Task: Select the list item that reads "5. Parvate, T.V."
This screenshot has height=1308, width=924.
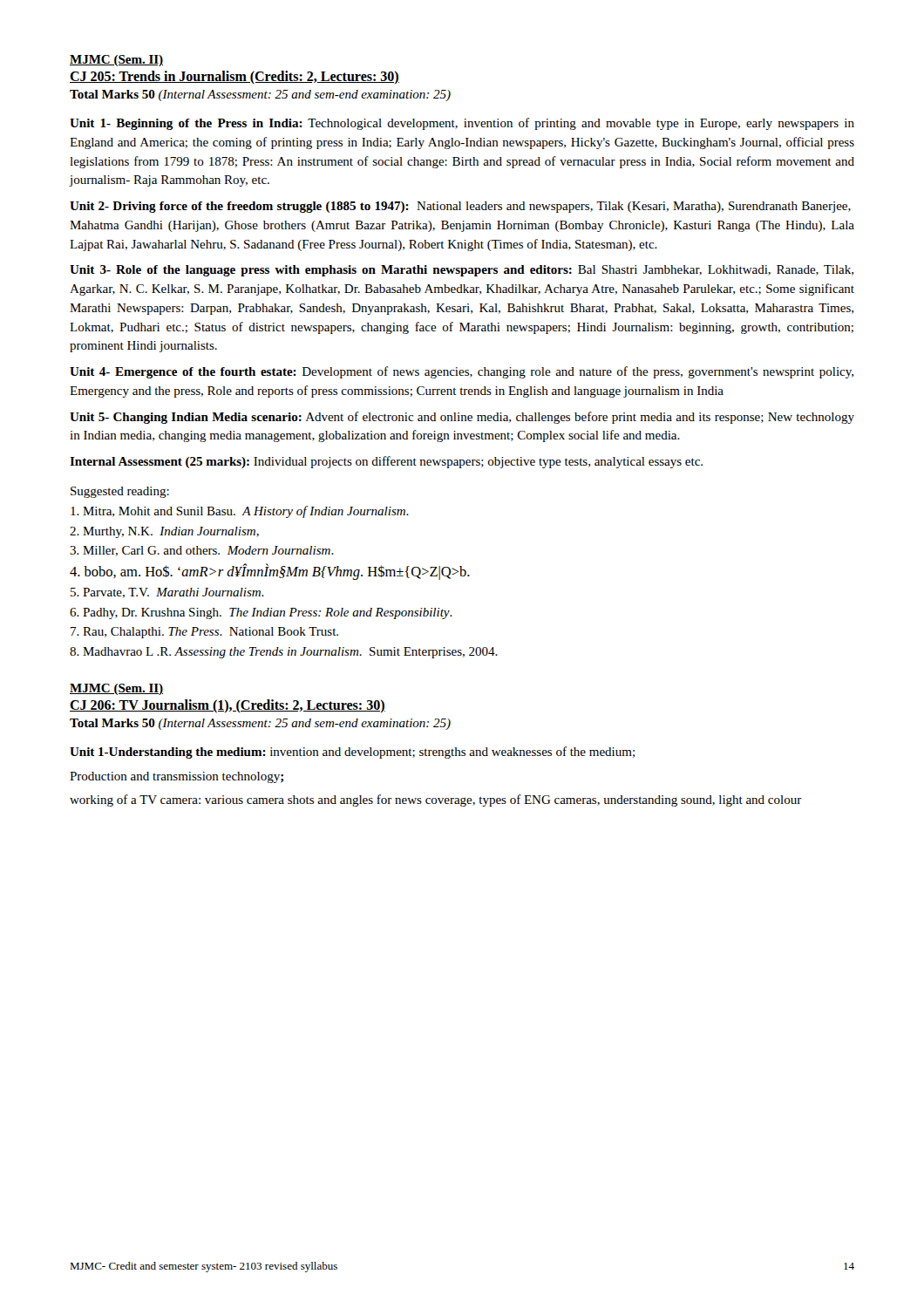Action: [167, 592]
